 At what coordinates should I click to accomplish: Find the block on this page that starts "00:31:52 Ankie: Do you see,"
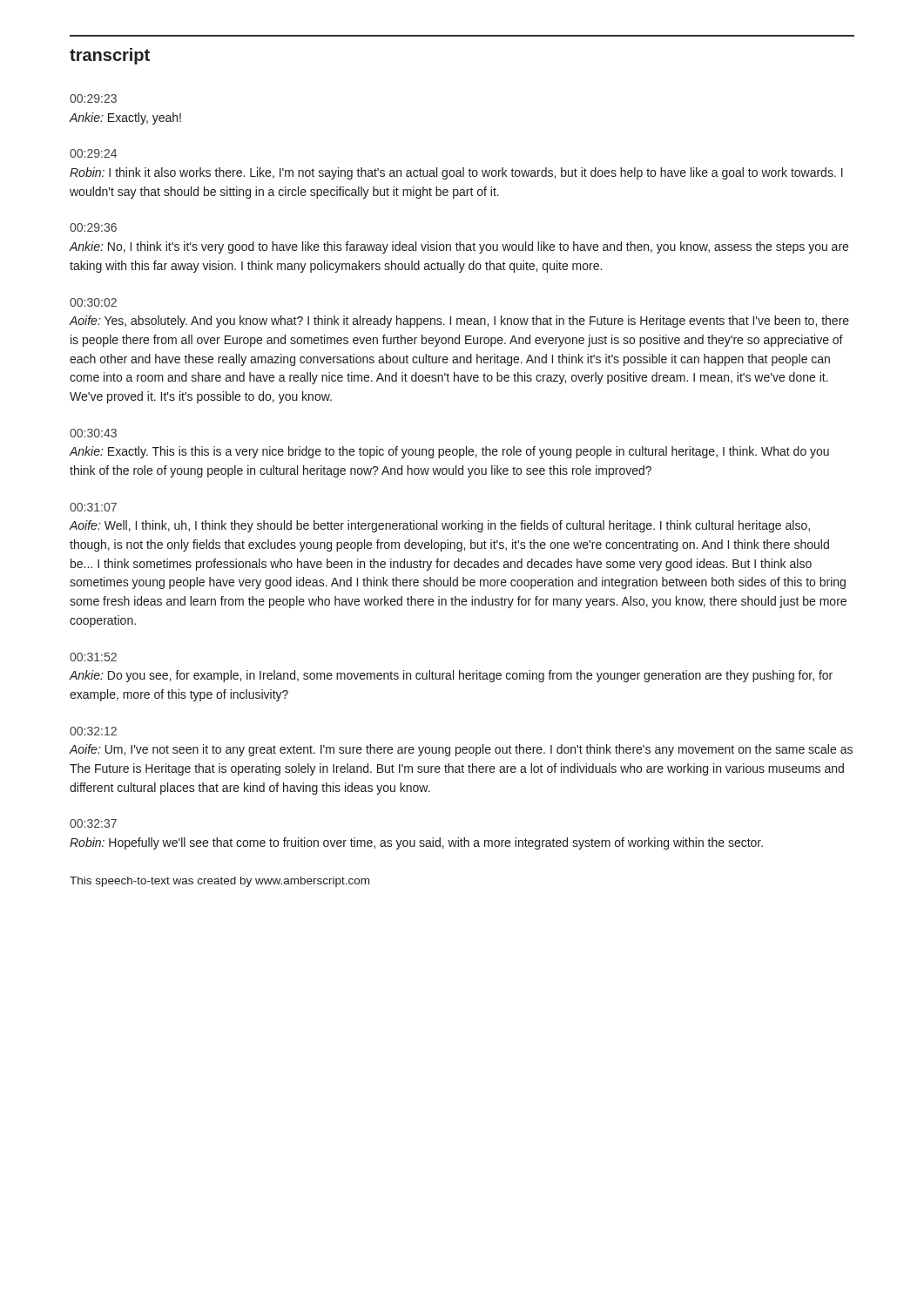[462, 676]
